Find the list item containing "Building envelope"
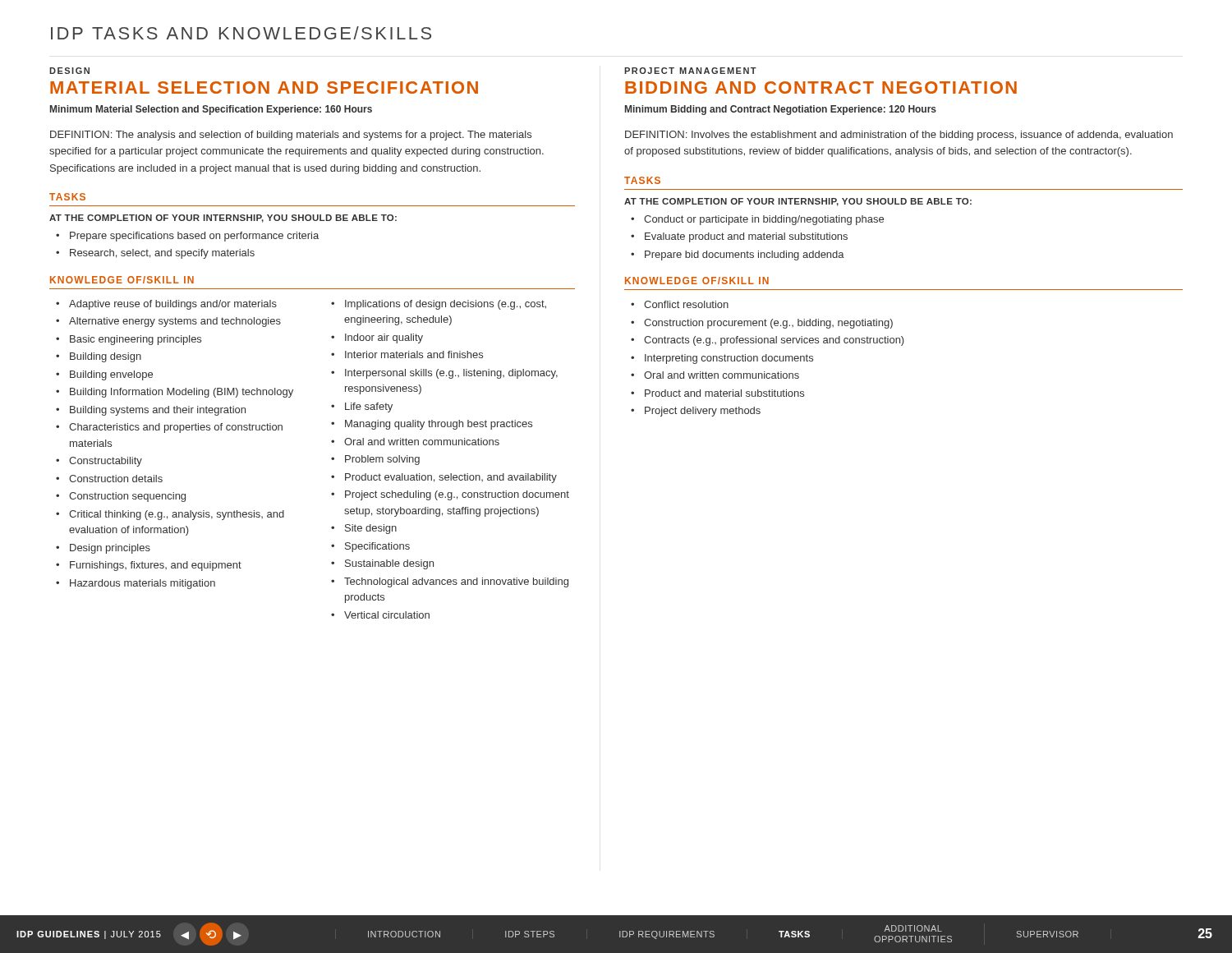Screen dimensions: 953x1232 click(111, 374)
